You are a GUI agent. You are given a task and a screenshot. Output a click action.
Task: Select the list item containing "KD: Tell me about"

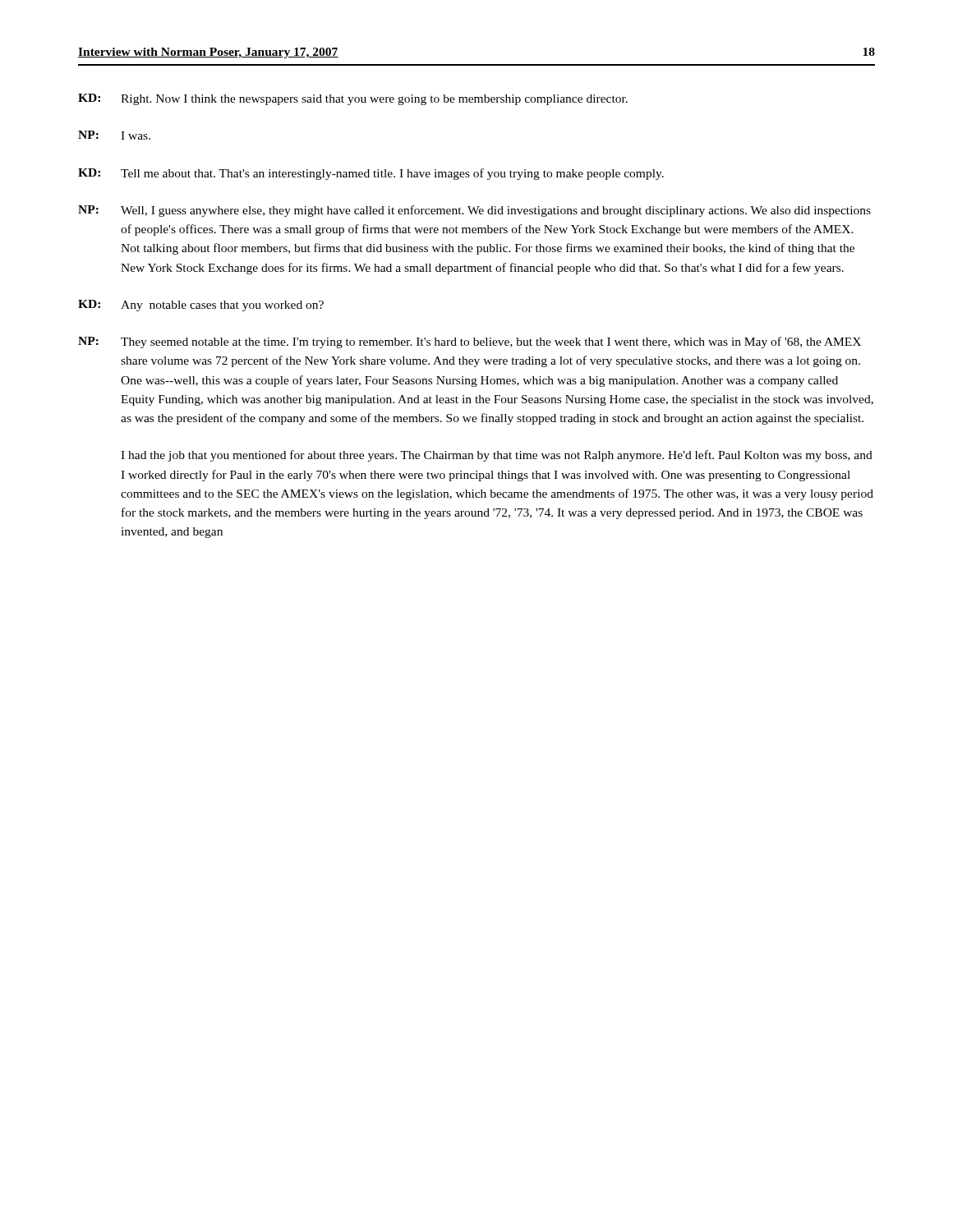click(x=476, y=173)
